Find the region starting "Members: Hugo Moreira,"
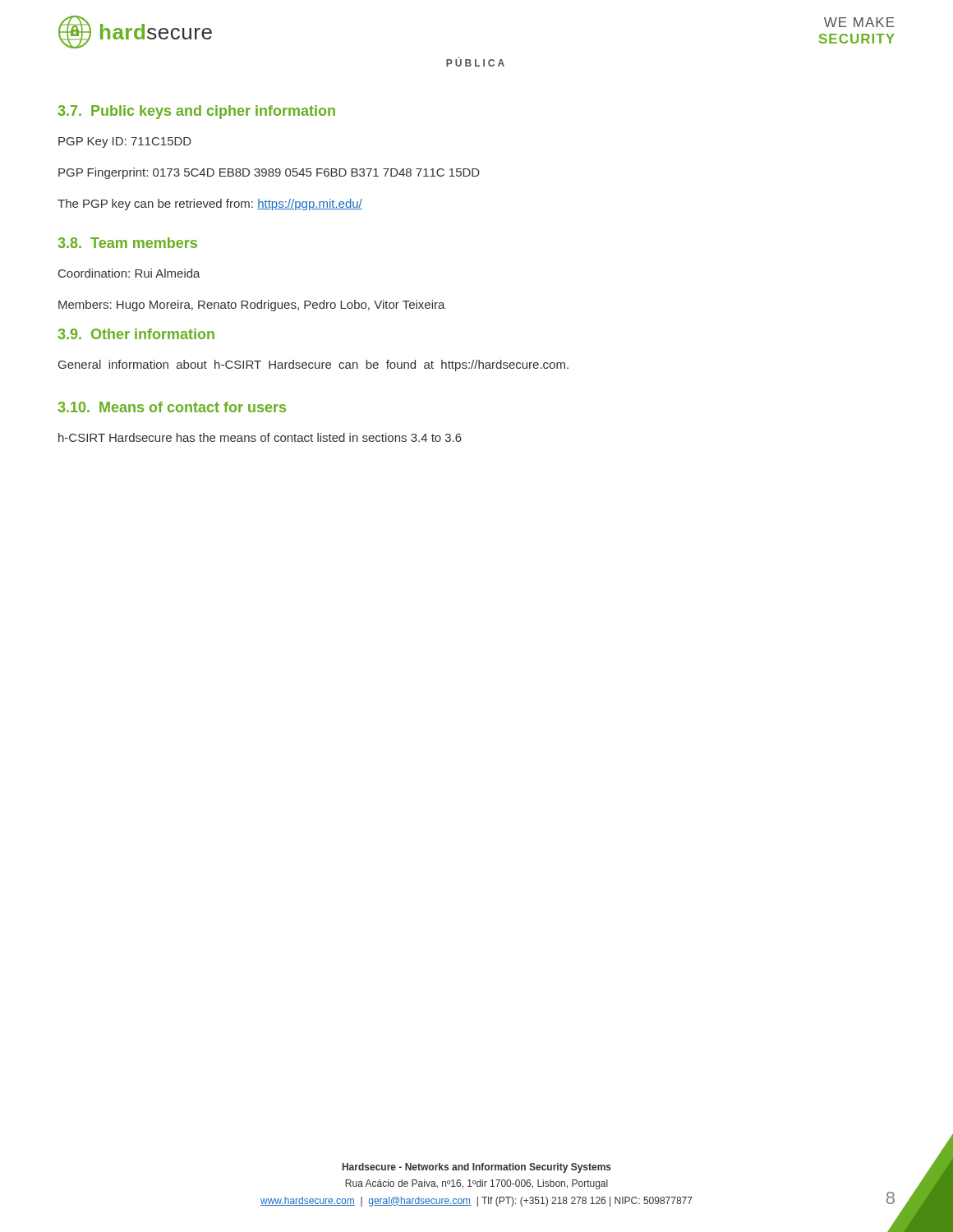 click(251, 304)
